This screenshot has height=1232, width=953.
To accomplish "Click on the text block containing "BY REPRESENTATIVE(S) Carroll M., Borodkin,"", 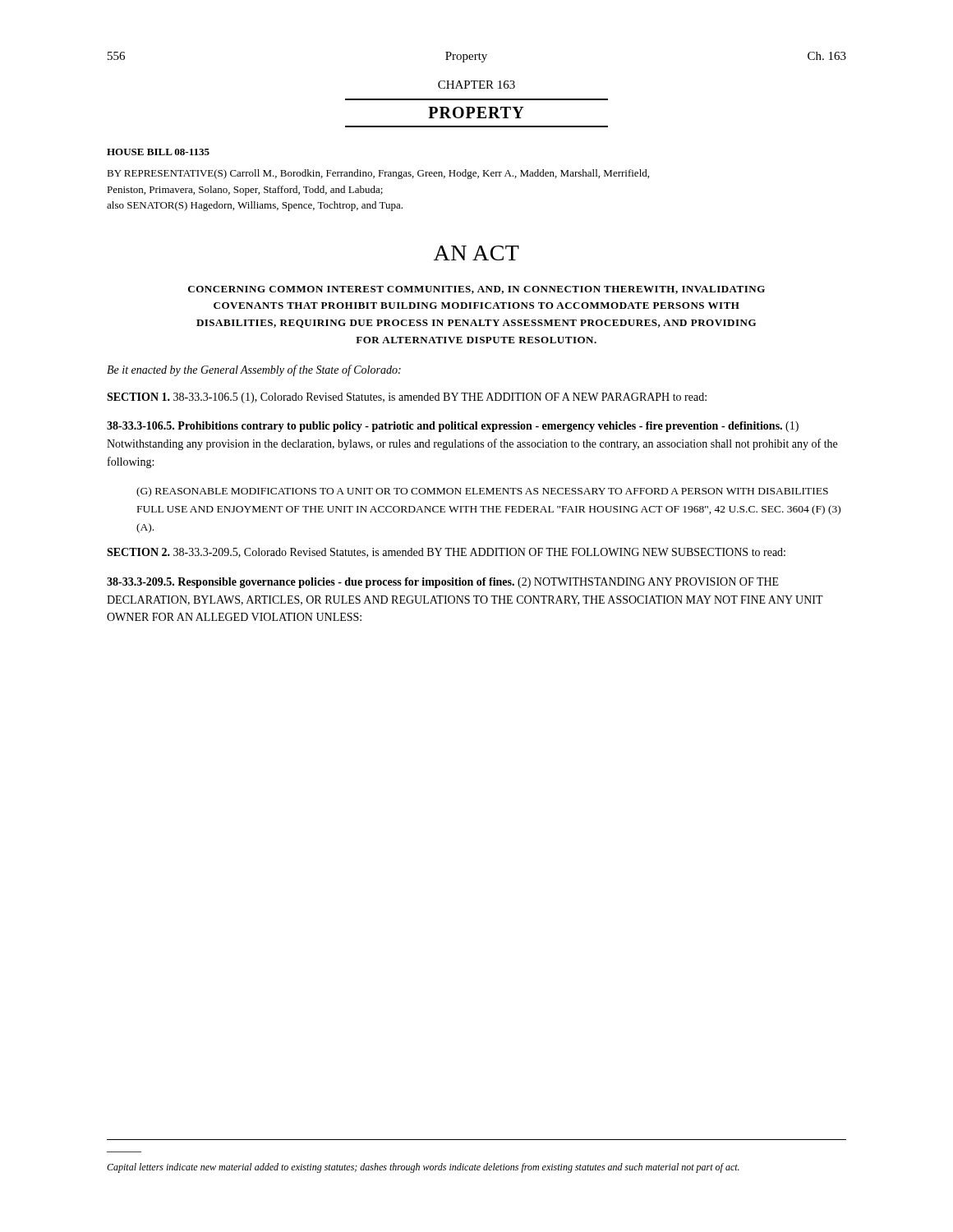I will pyautogui.click(x=378, y=189).
